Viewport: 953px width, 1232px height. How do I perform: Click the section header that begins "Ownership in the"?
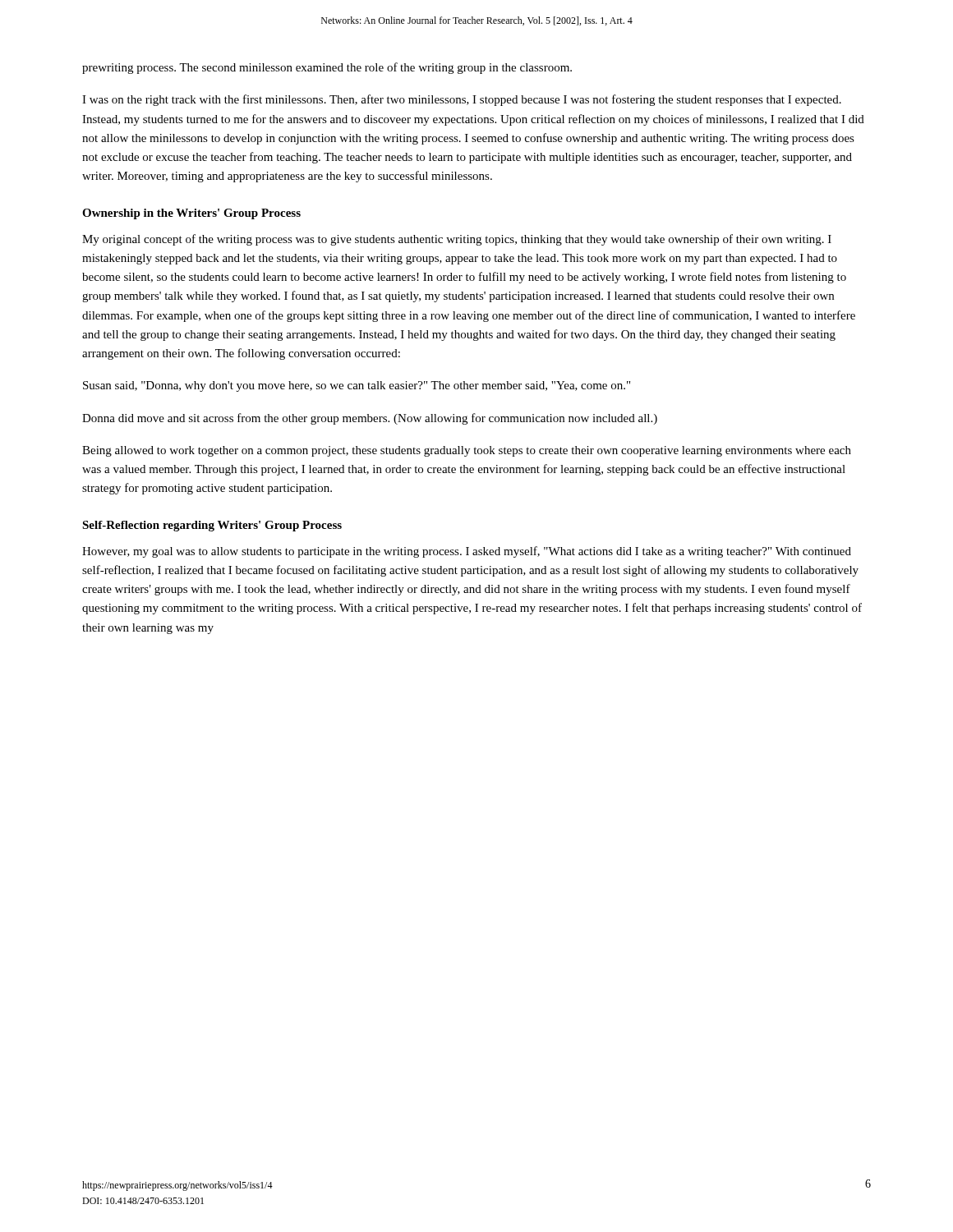coord(191,212)
